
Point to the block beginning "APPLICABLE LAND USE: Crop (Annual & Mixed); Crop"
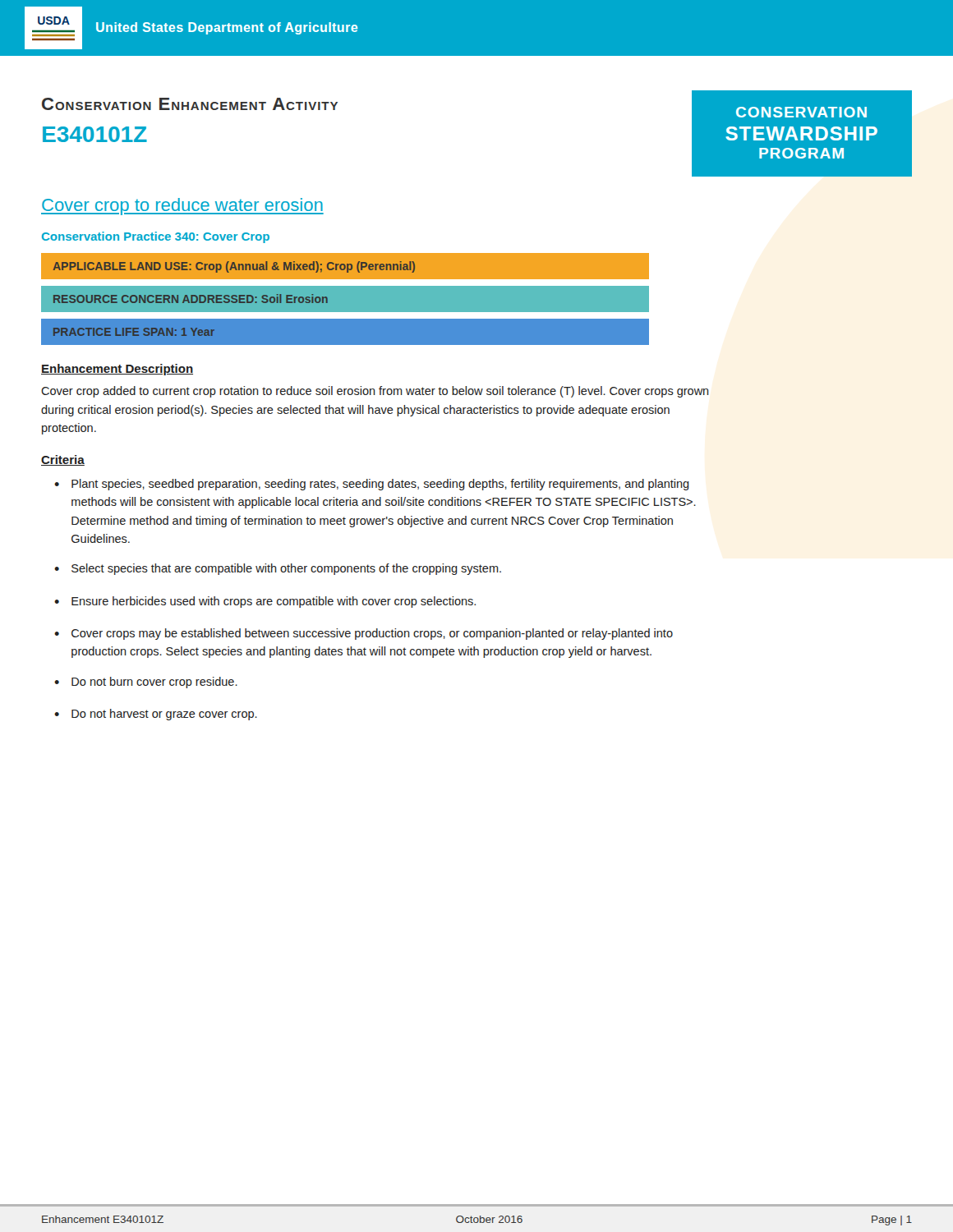tap(234, 266)
